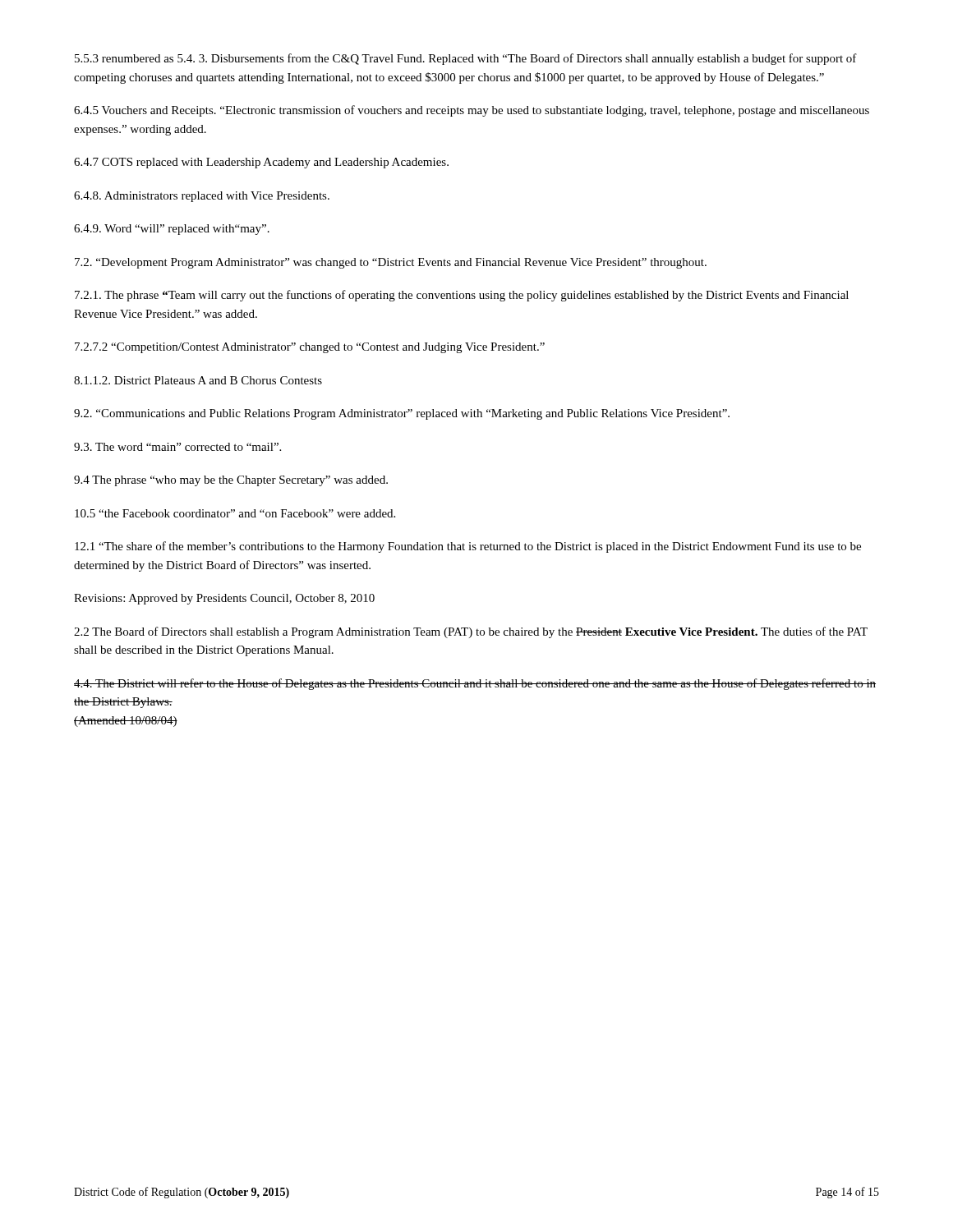This screenshot has width=953, height=1232.
Task: Find the text block that reads "2. “Communications and Public Relations Program"
Action: point(402,413)
